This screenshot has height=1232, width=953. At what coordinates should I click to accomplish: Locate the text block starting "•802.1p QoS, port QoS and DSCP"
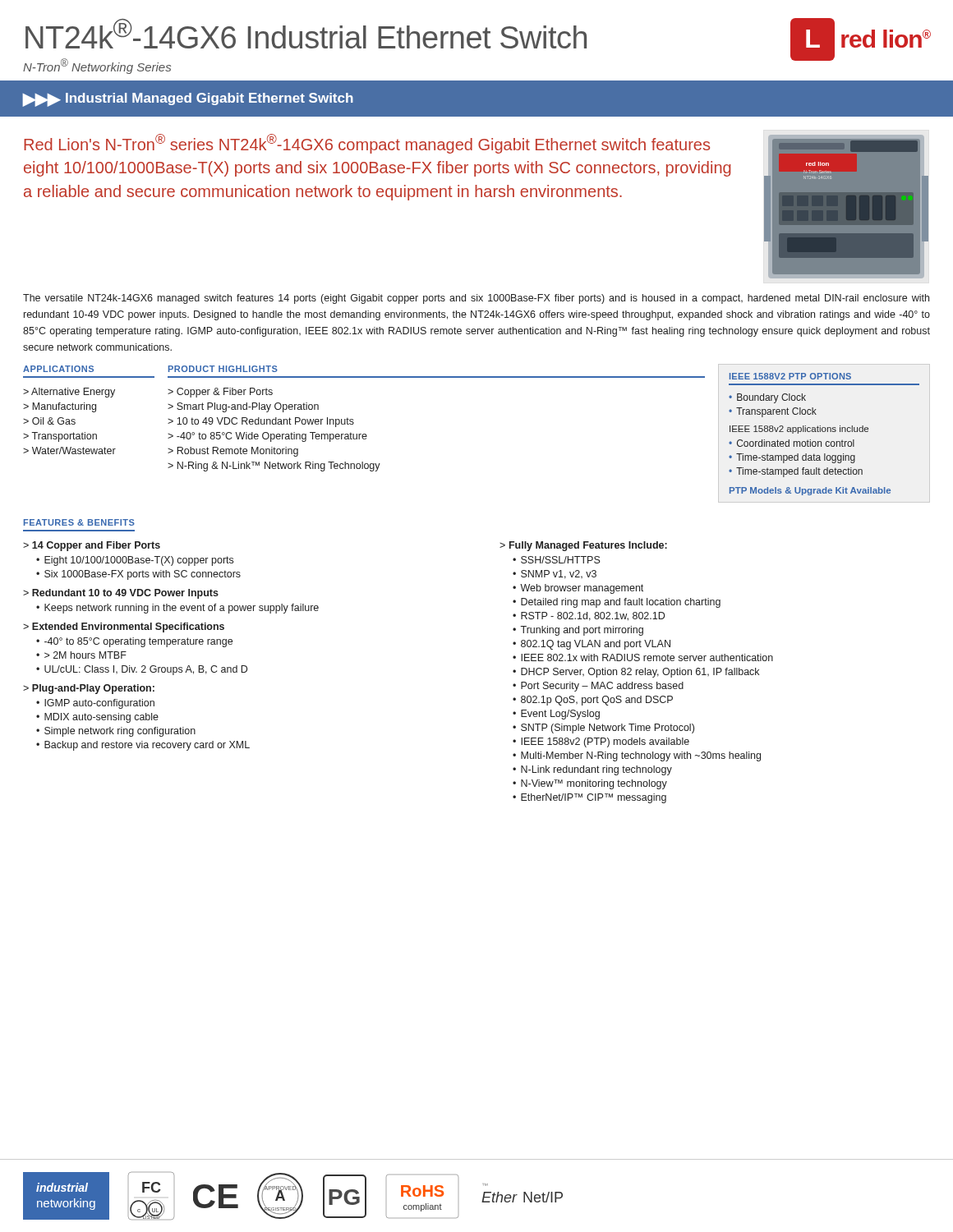click(593, 700)
